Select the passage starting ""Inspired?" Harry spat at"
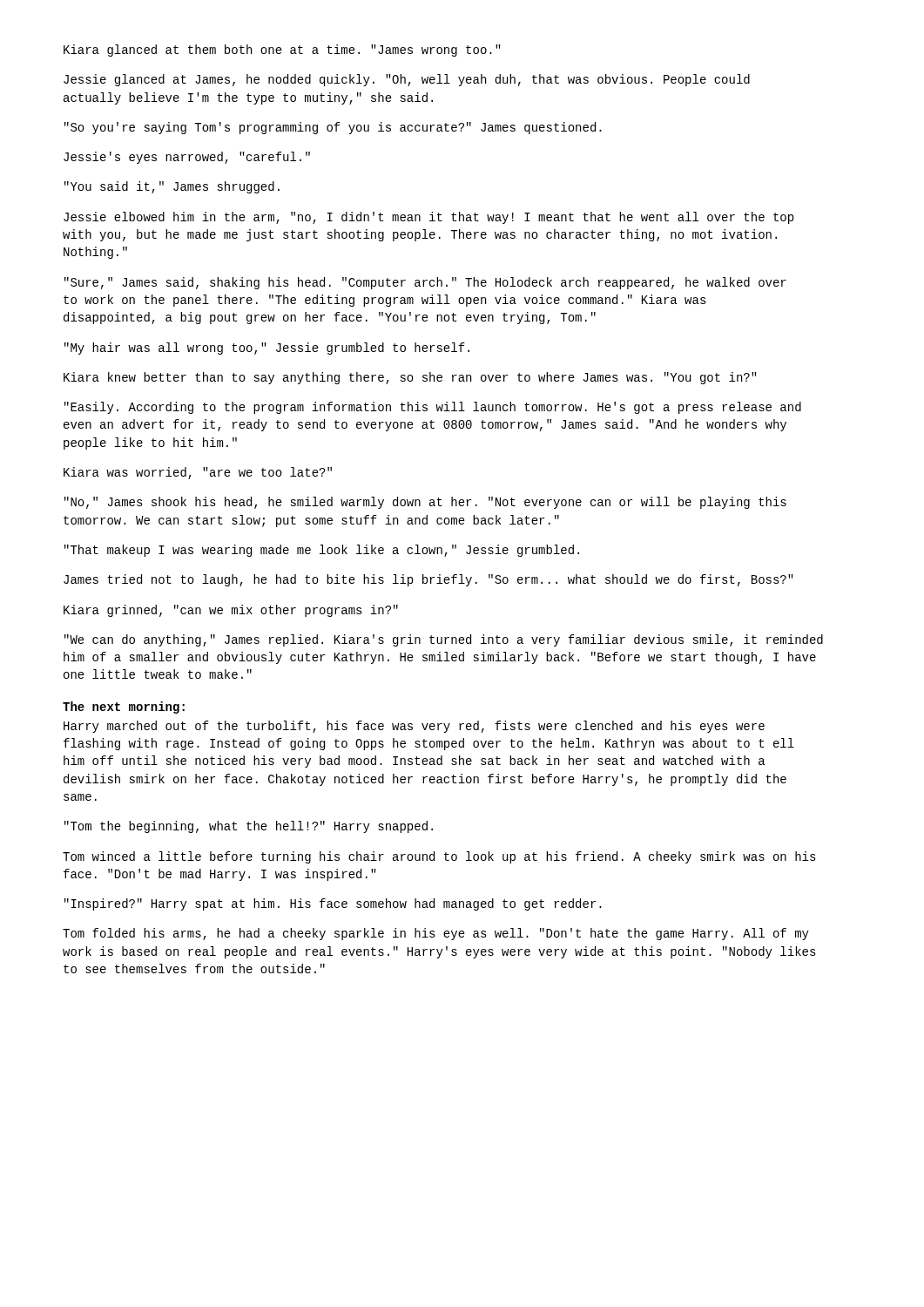Image resolution: width=924 pixels, height=1307 pixels. 333,905
